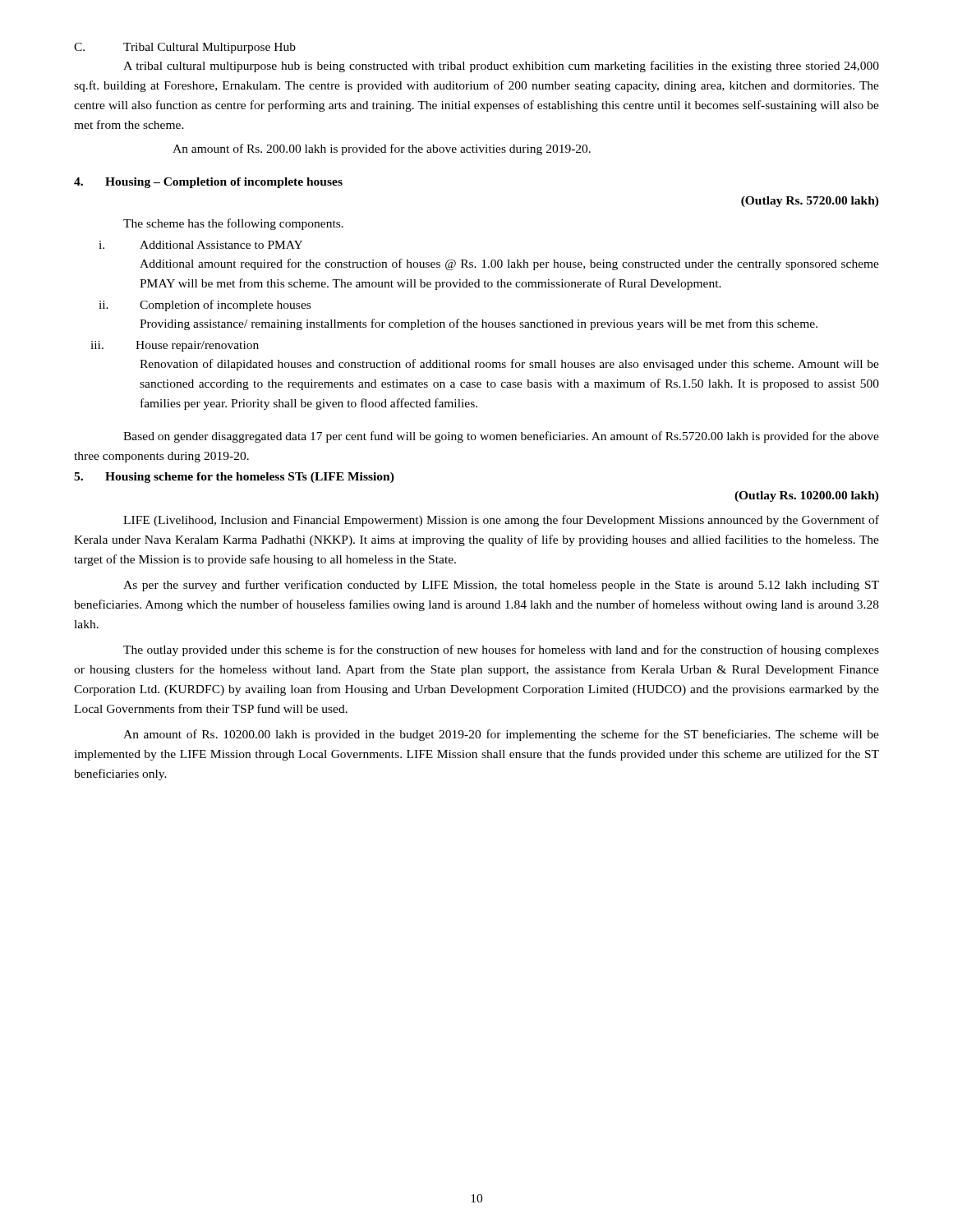The height and width of the screenshot is (1232, 953).
Task: Select the text starting "(Outlay Rs. 5720.00 lakh)"
Action: pyautogui.click(x=810, y=200)
